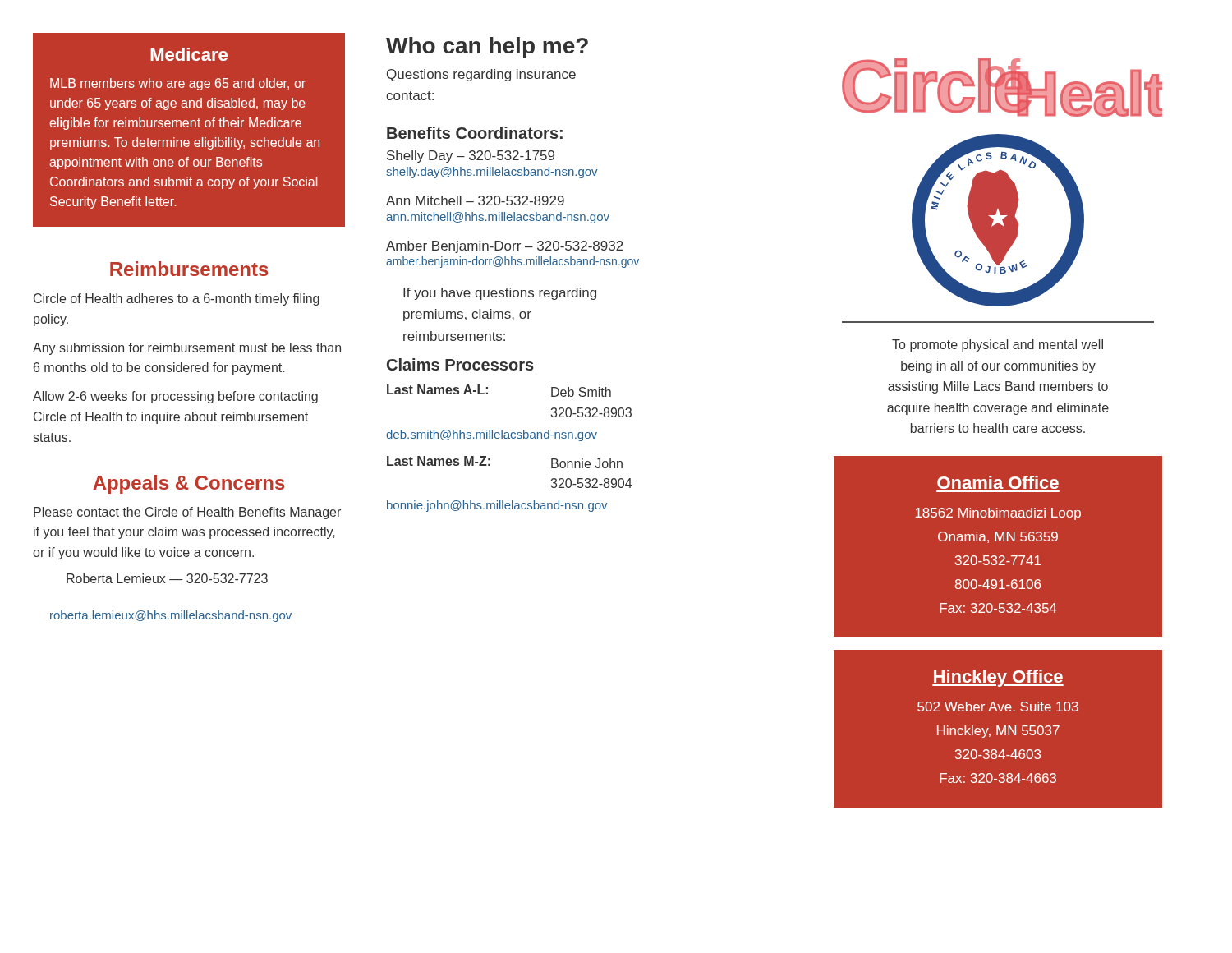The width and height of the screenshot is (1232, 953).
Task: Locate the text with the text "Last Names M-Z: Bonnie John320-532-8904 bonnie.john@hhs.millelacsband-nsn.gov"
Action: [x=583, y=483]
